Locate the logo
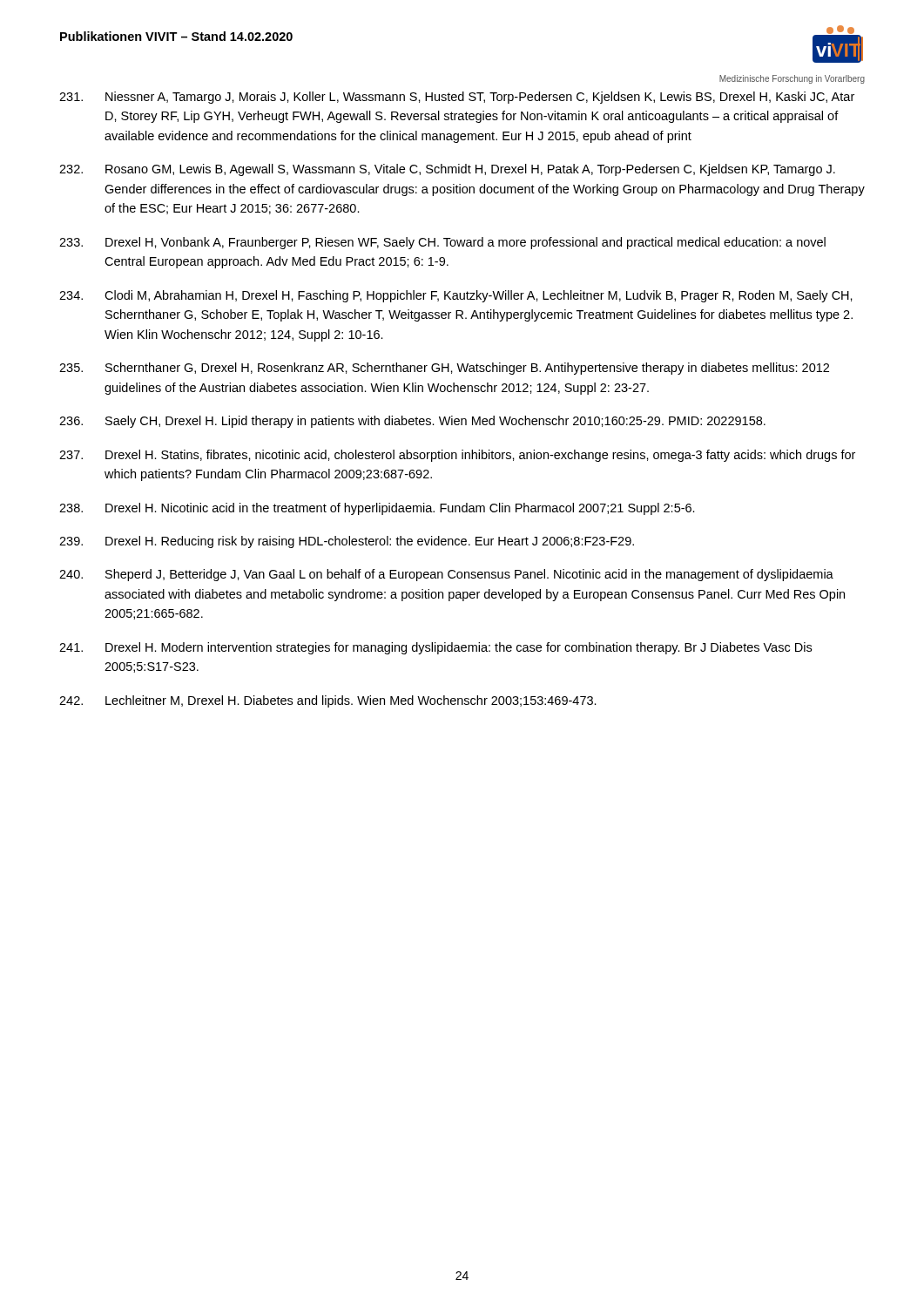The width and height of the screenshot is (924, 1307). tap(792, 54)
